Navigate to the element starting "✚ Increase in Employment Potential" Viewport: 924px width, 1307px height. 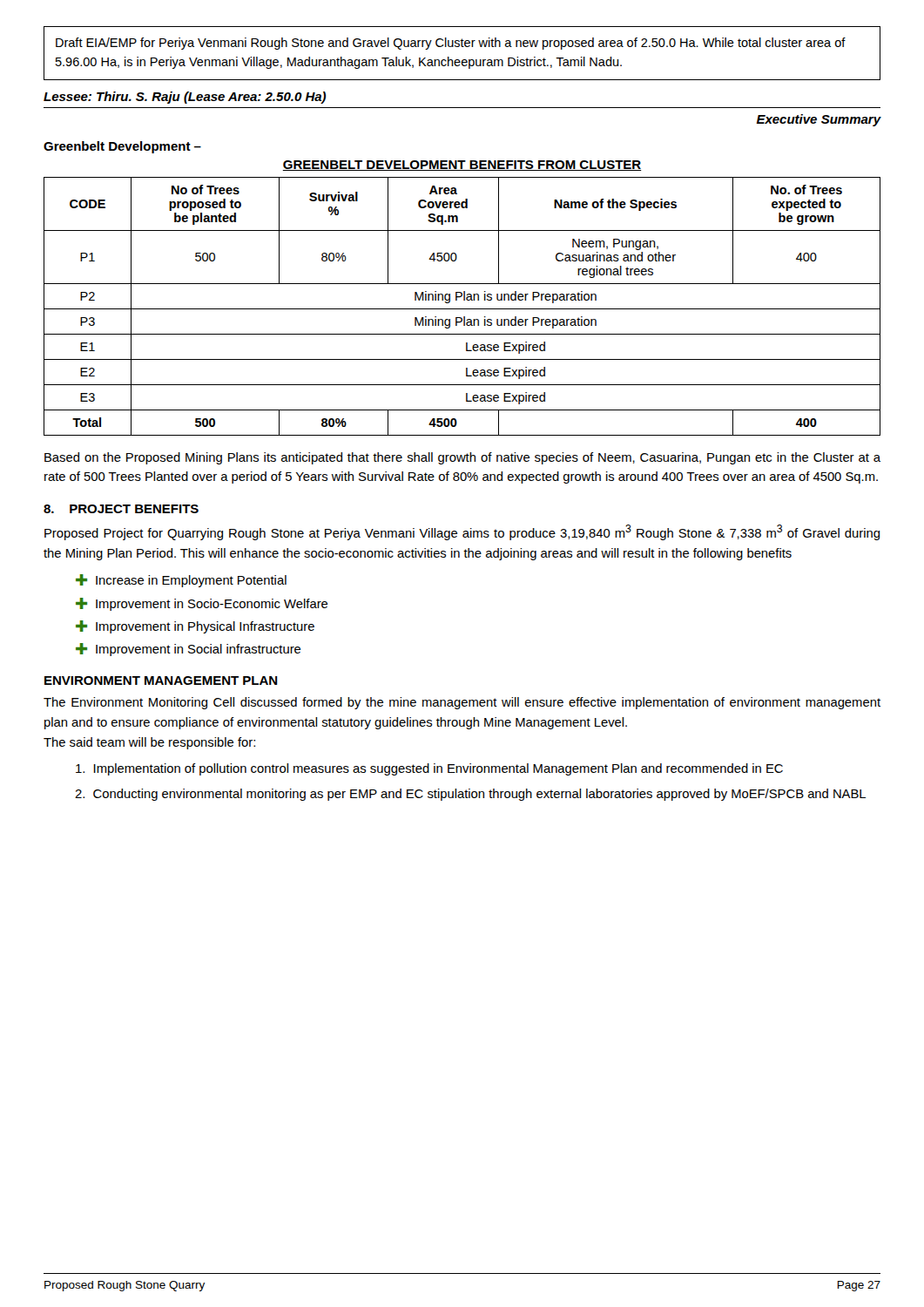point(181,581)
